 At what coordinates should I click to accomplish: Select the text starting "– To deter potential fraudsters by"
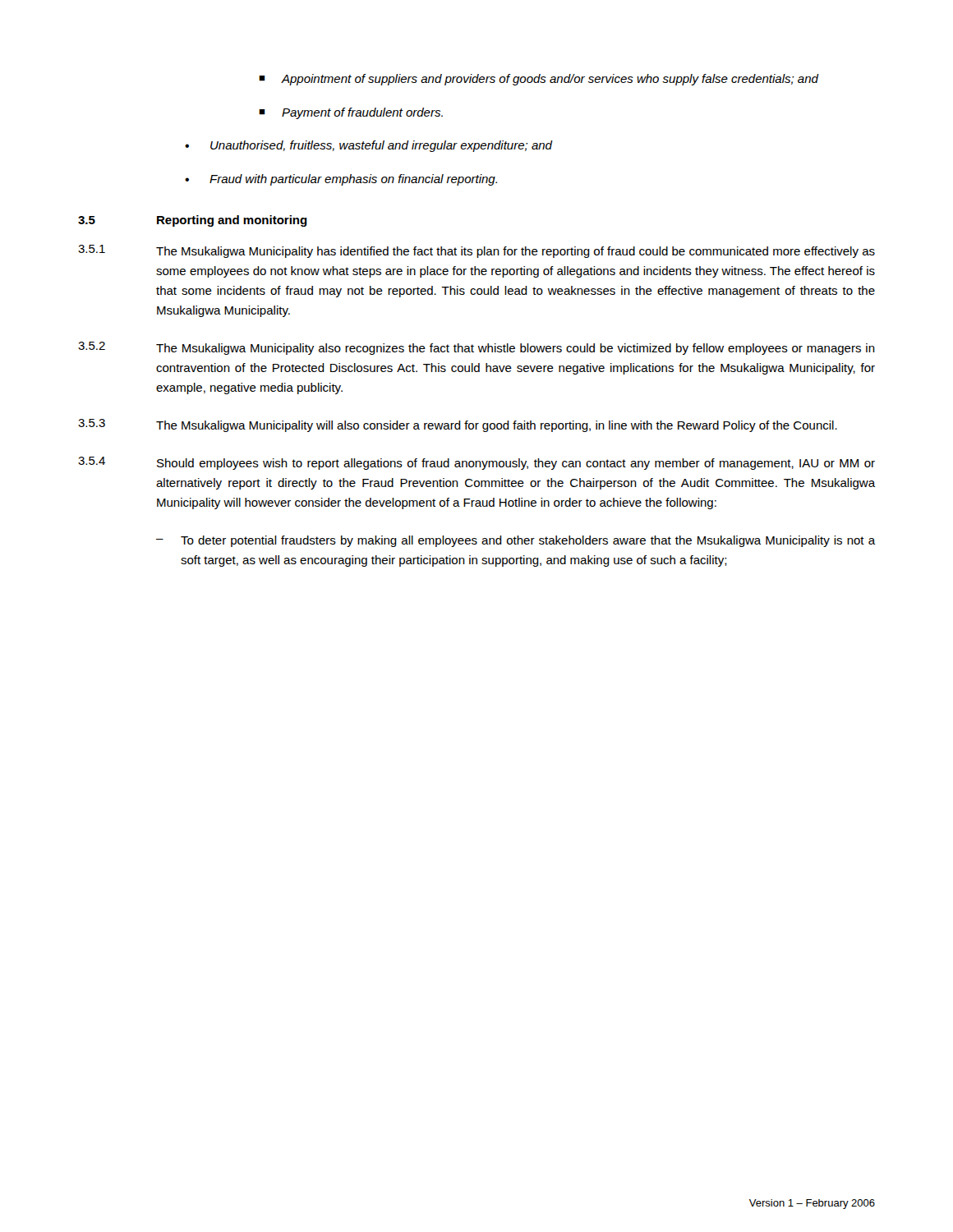[x=516, y=550]
